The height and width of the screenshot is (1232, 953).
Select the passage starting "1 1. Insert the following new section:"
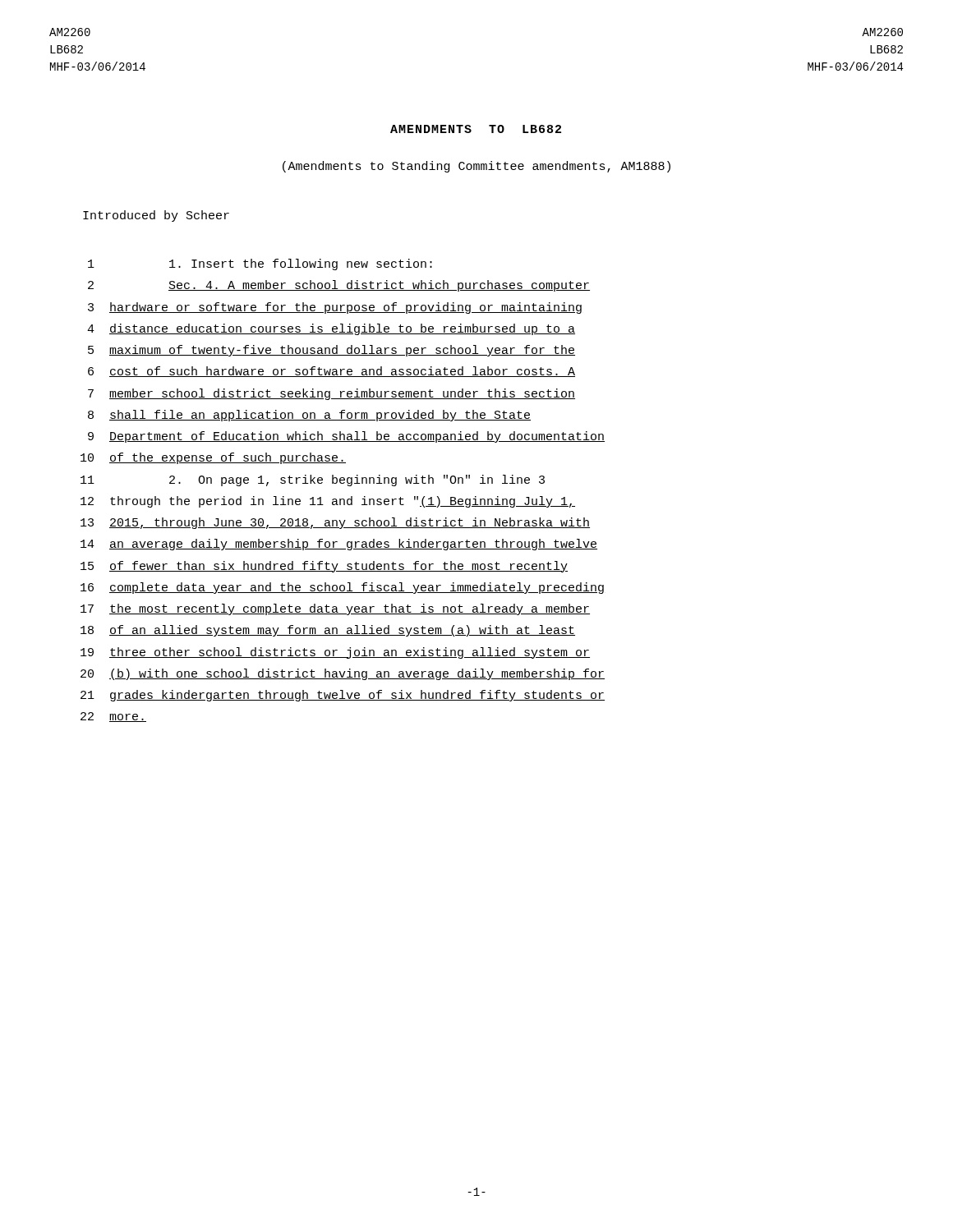point(260,264)
